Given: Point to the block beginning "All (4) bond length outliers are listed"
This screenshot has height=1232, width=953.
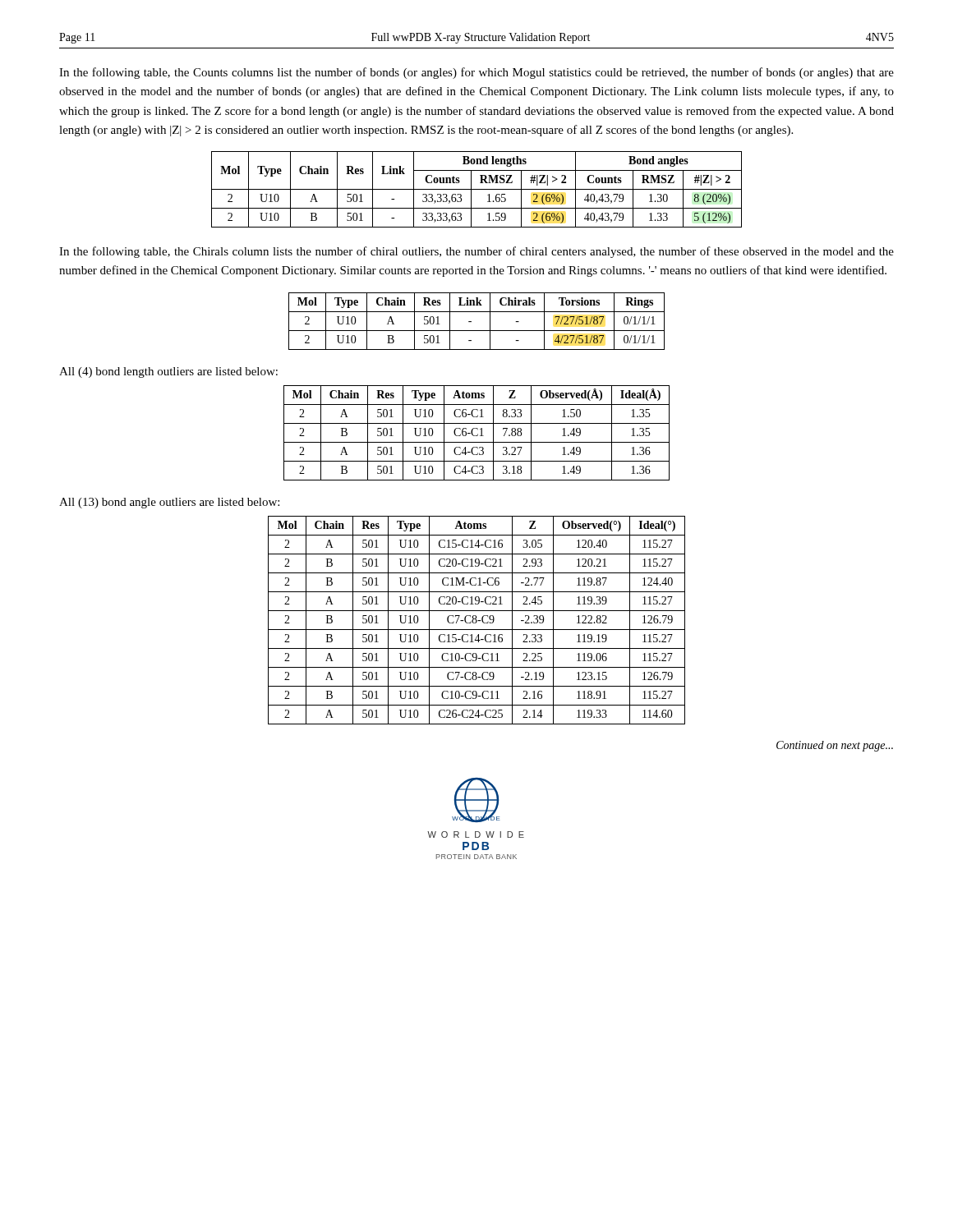Looking at the screenshot, I should point(168,372).
